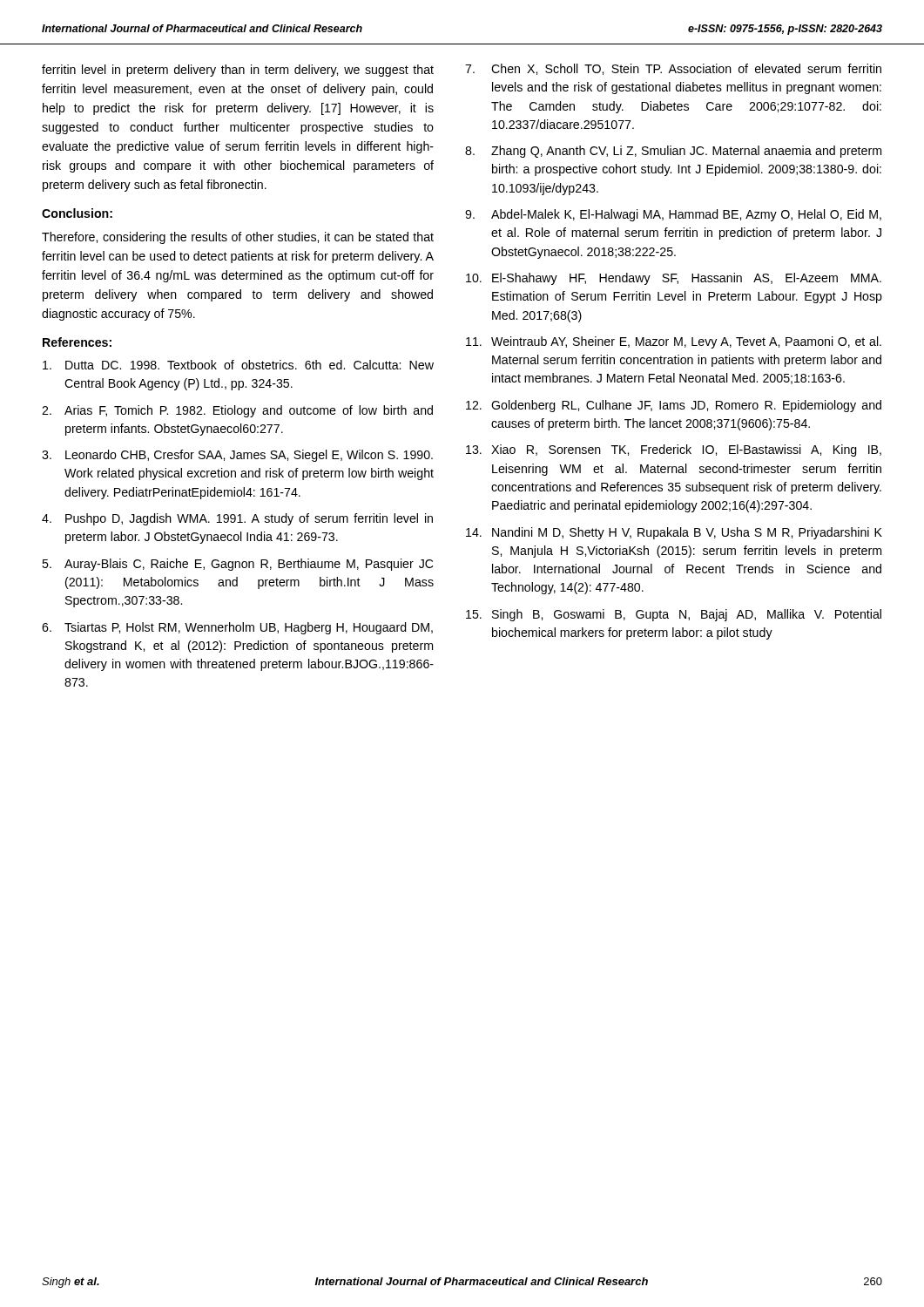Image resolution: width=924 pixels, height=1307 pixels.
Task: Click on the element starting "11. Weintraub AY, Sheiner E, Mazor M, Levy"
Action: [x=674, y=361]
